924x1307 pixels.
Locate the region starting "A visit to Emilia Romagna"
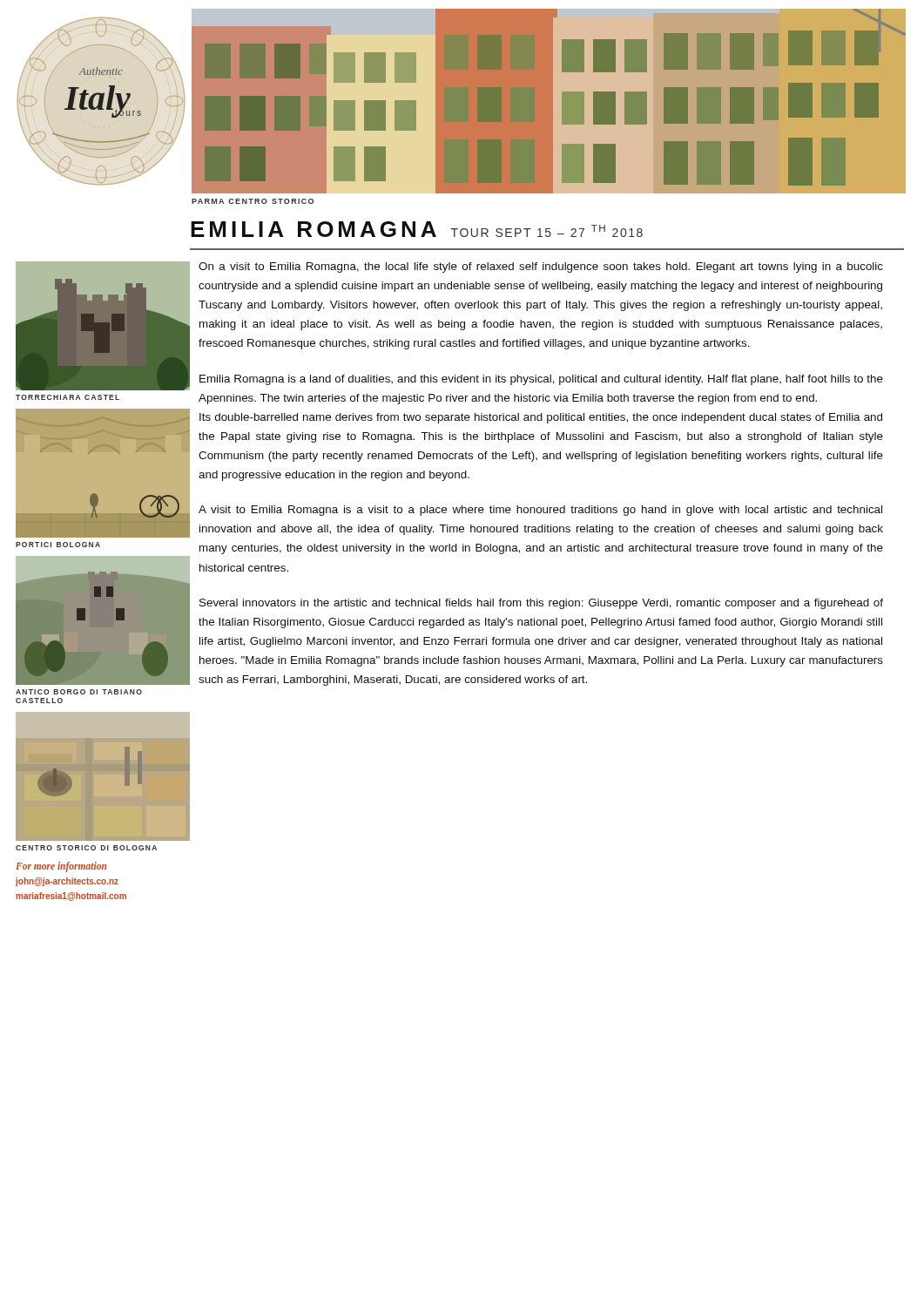coord(541,538)
